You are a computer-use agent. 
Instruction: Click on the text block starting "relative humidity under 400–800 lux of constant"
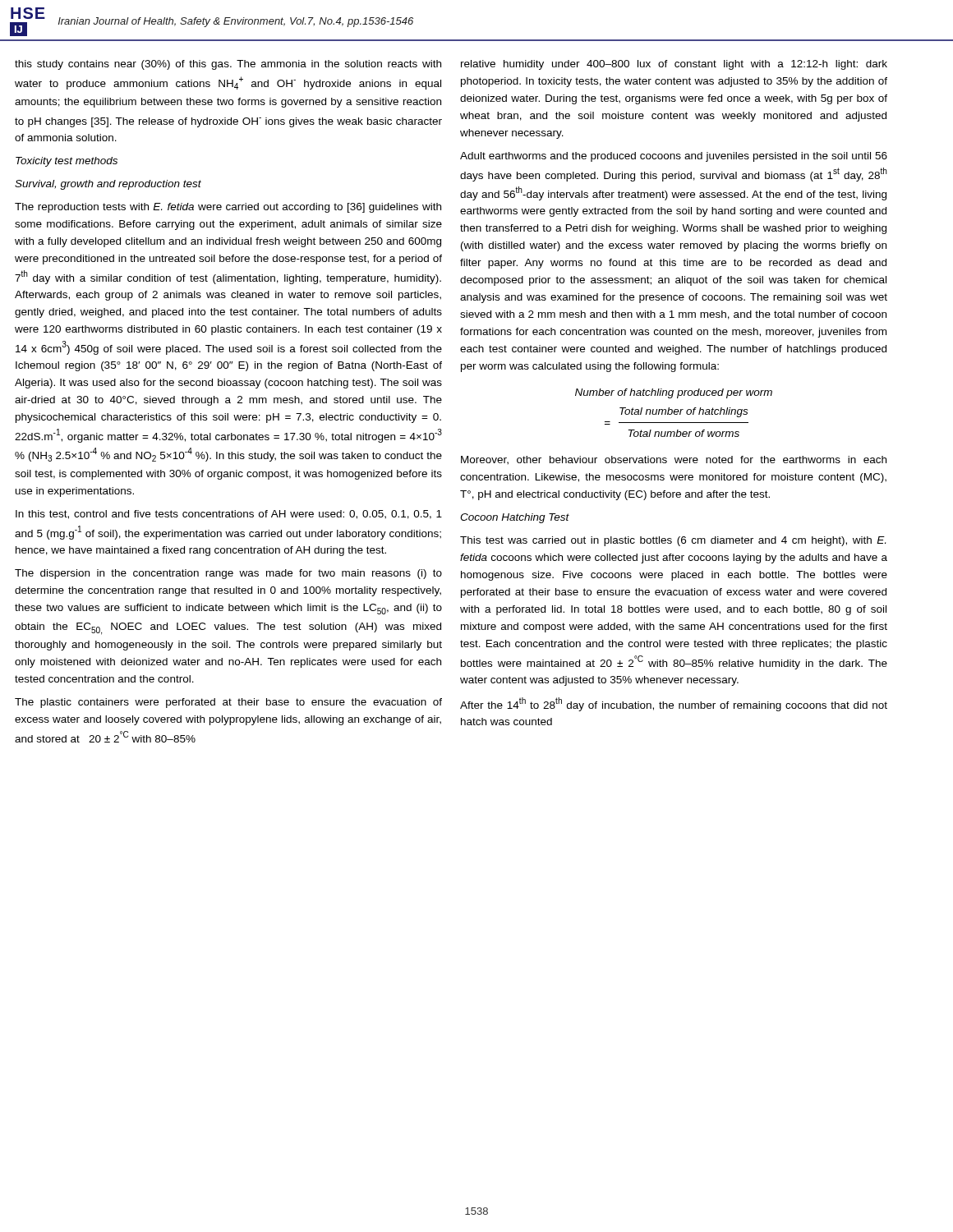pos(674,99)
